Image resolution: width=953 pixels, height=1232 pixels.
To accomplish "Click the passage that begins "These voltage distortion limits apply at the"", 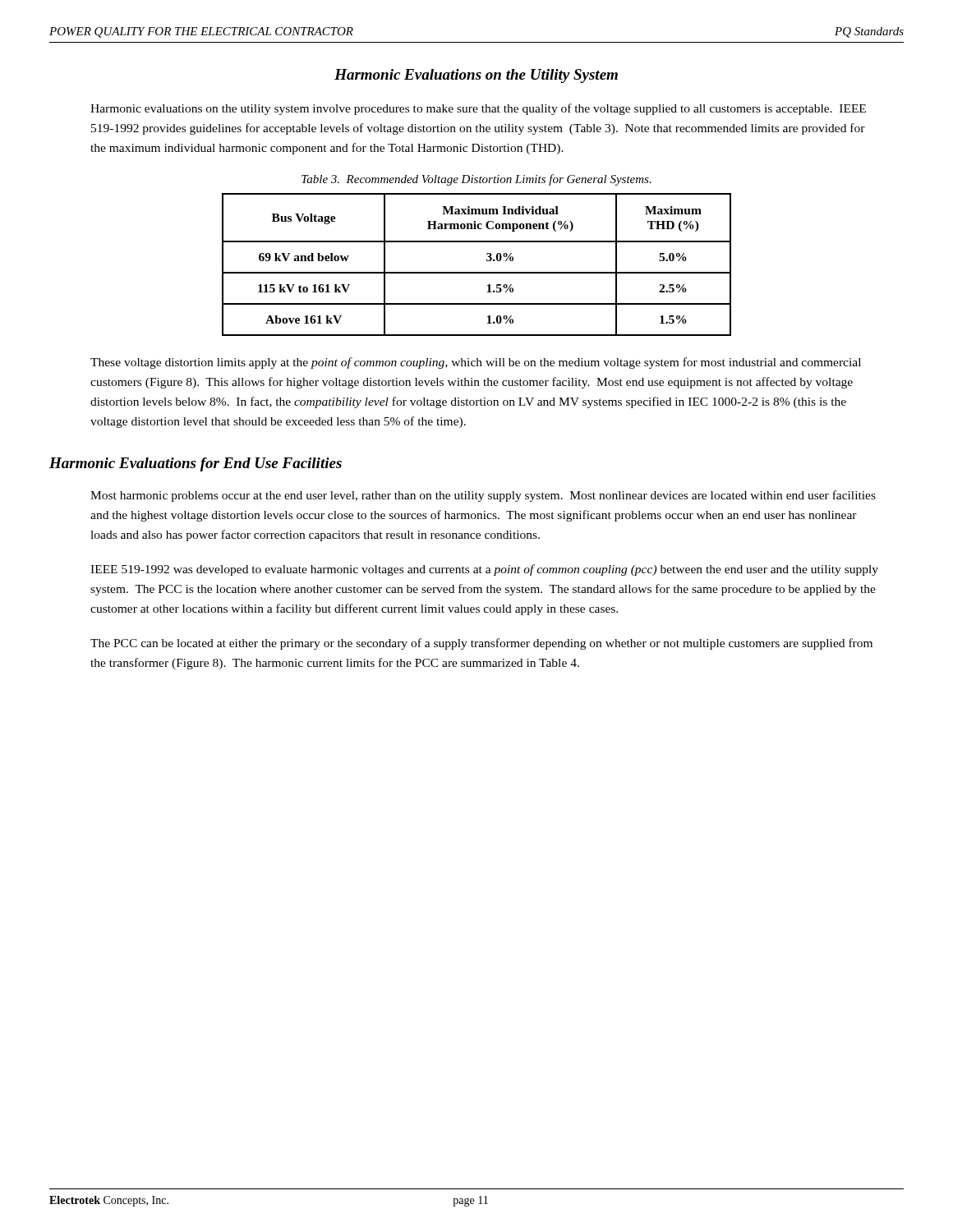I will (476, 391).
